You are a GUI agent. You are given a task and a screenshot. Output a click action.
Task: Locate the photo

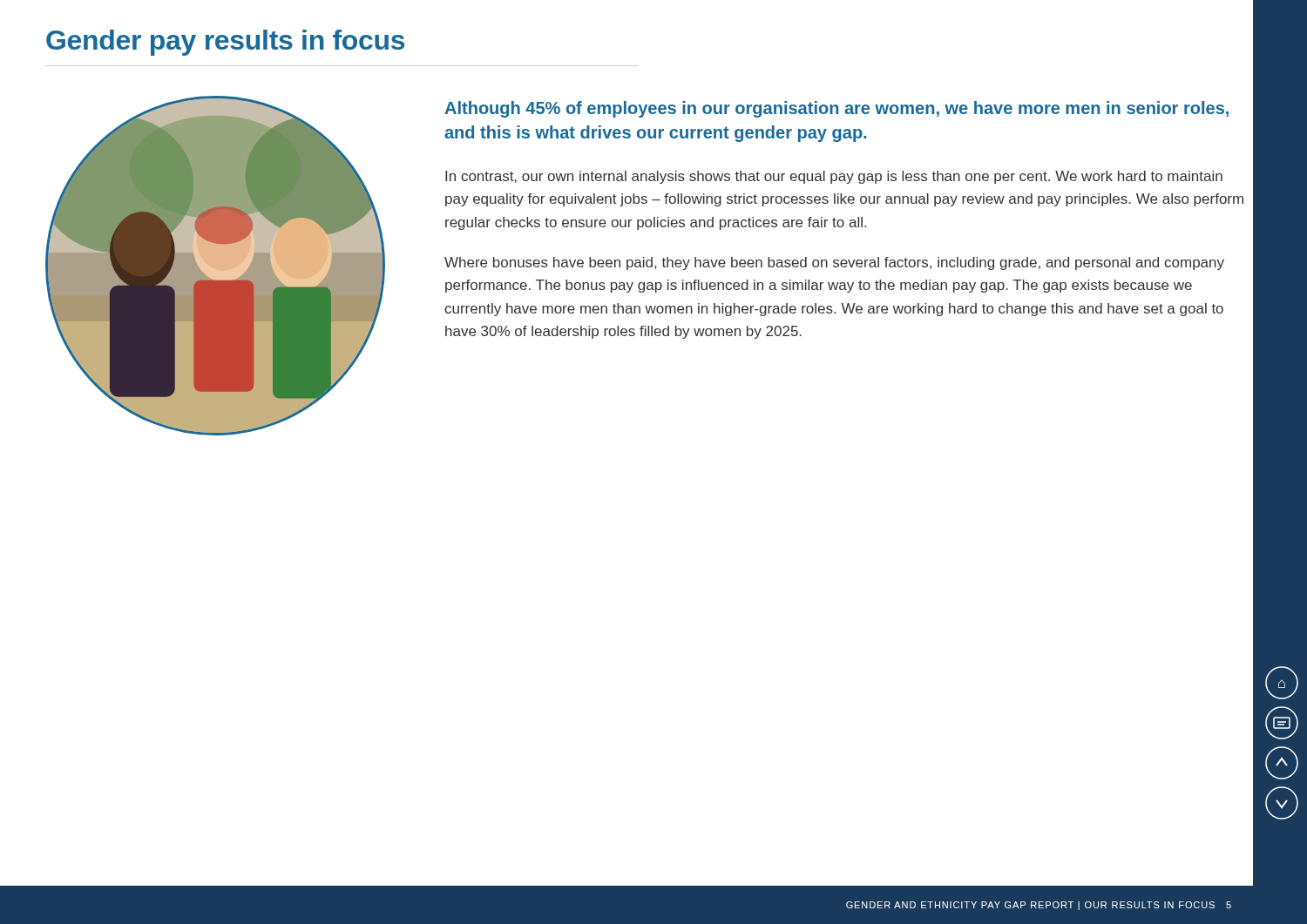tap(215, 266)
